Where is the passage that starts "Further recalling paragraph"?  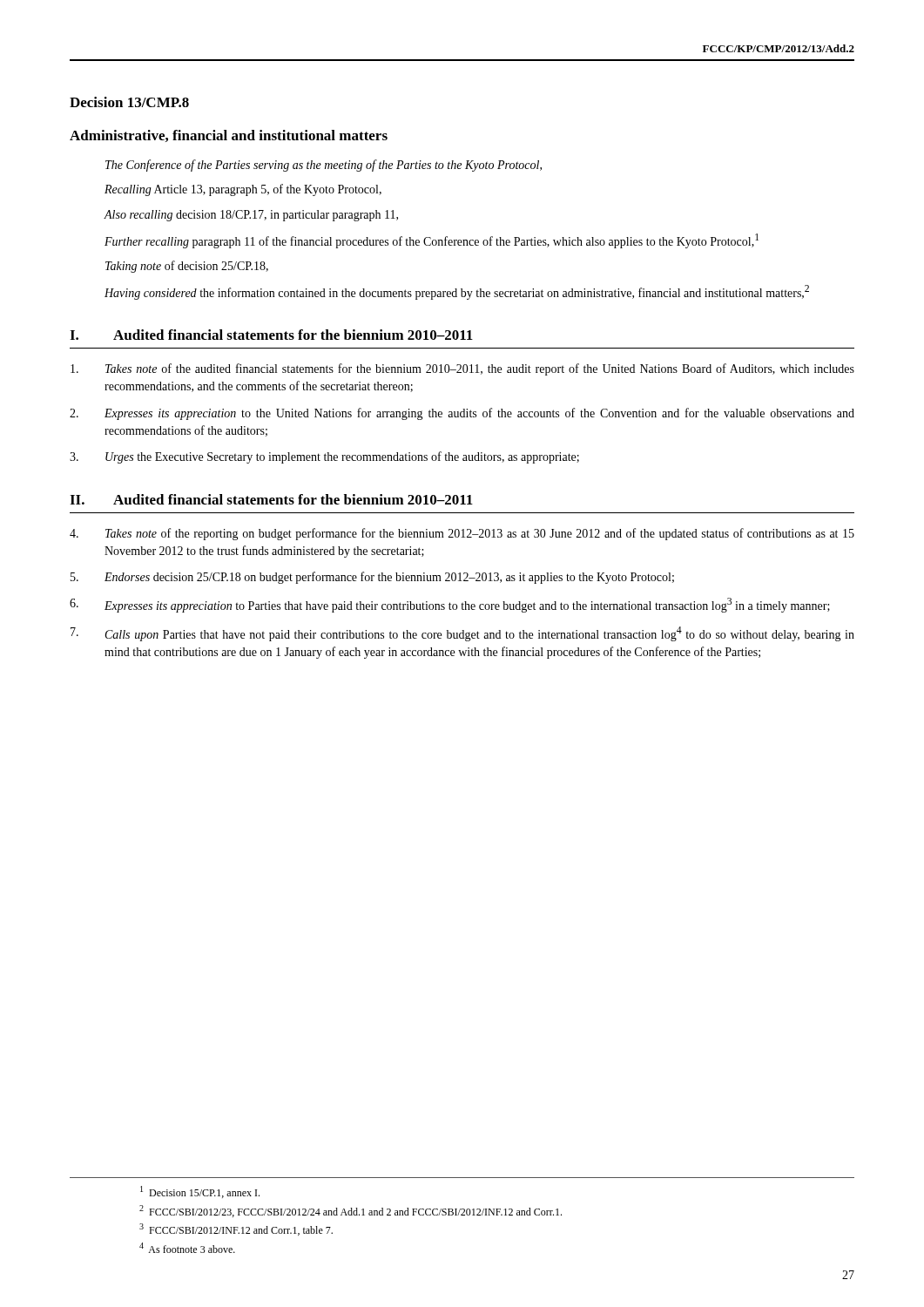coord(432,240)
